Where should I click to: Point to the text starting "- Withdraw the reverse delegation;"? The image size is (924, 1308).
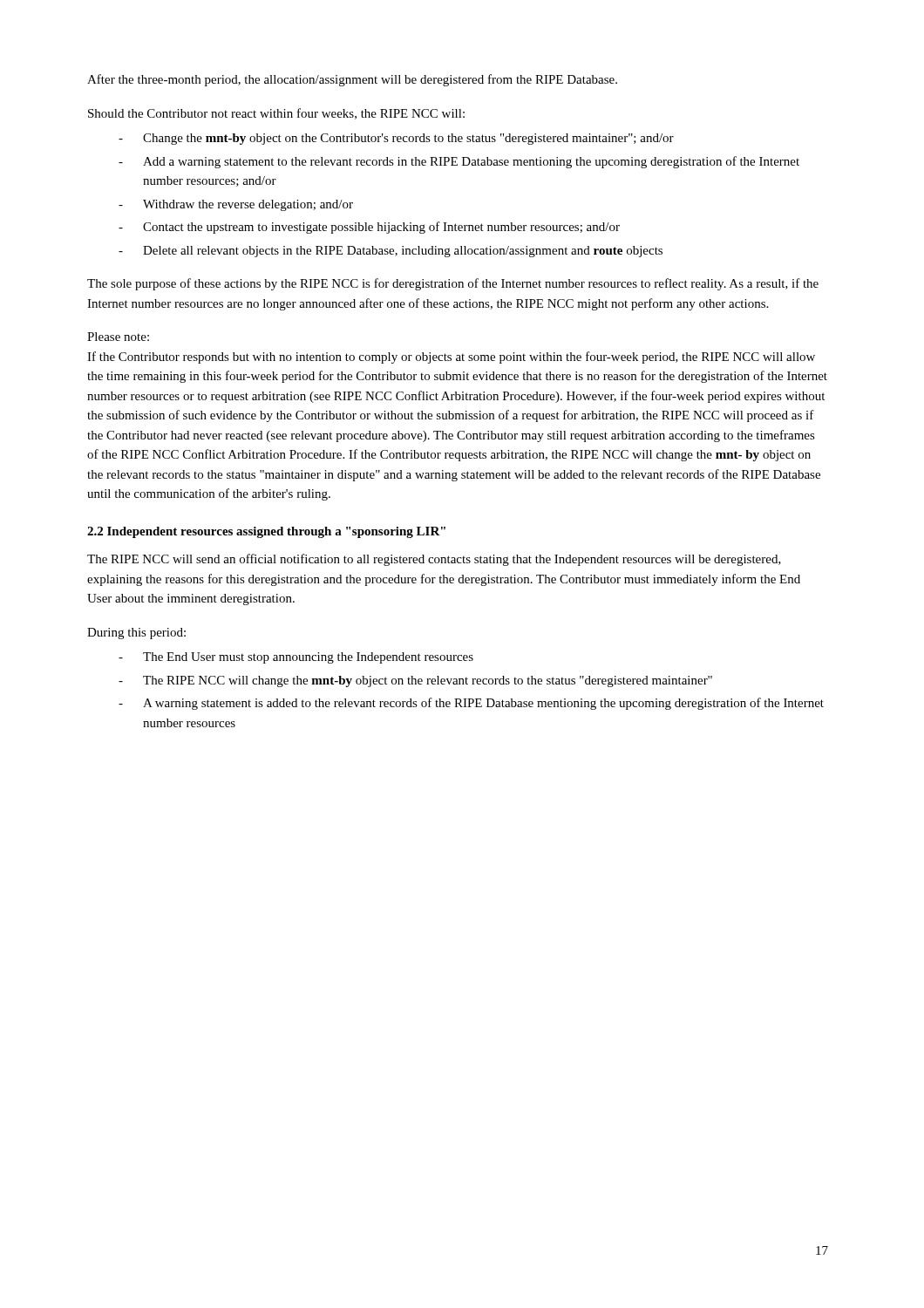pyautogui.click(x=236, y=205)
